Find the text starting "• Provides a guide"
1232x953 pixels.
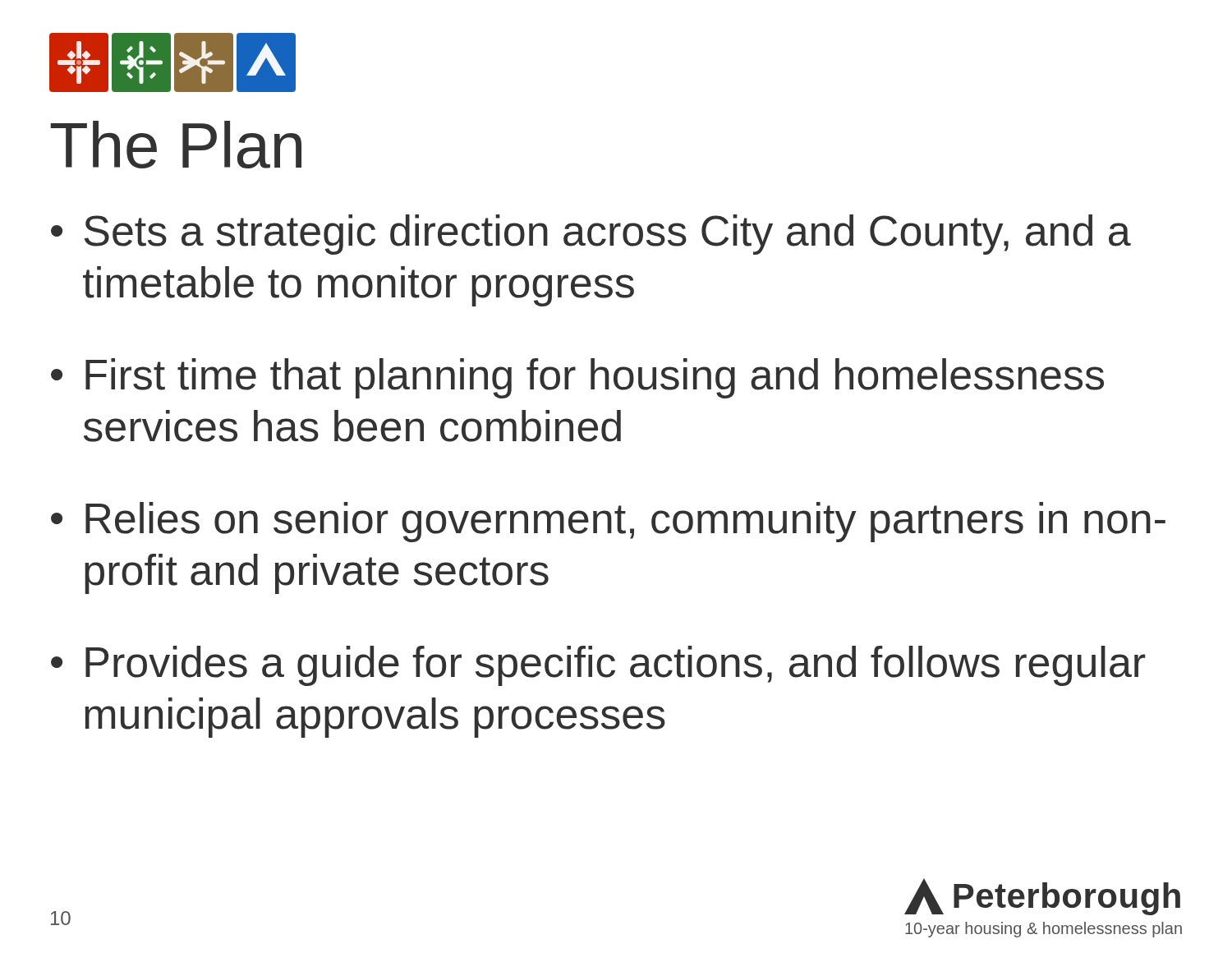(616, 689)
